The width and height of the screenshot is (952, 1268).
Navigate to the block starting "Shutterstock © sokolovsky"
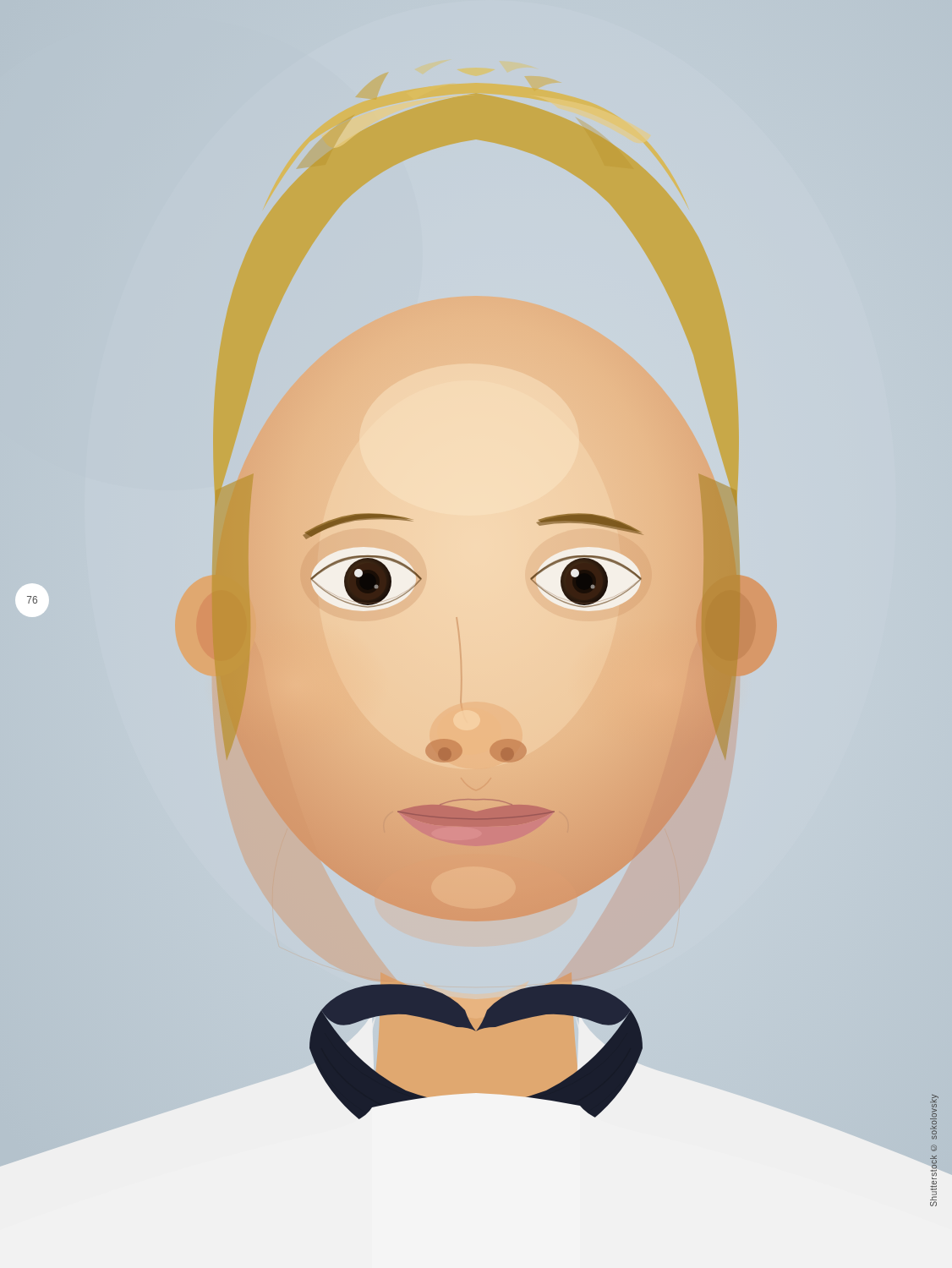(934, 1151)
